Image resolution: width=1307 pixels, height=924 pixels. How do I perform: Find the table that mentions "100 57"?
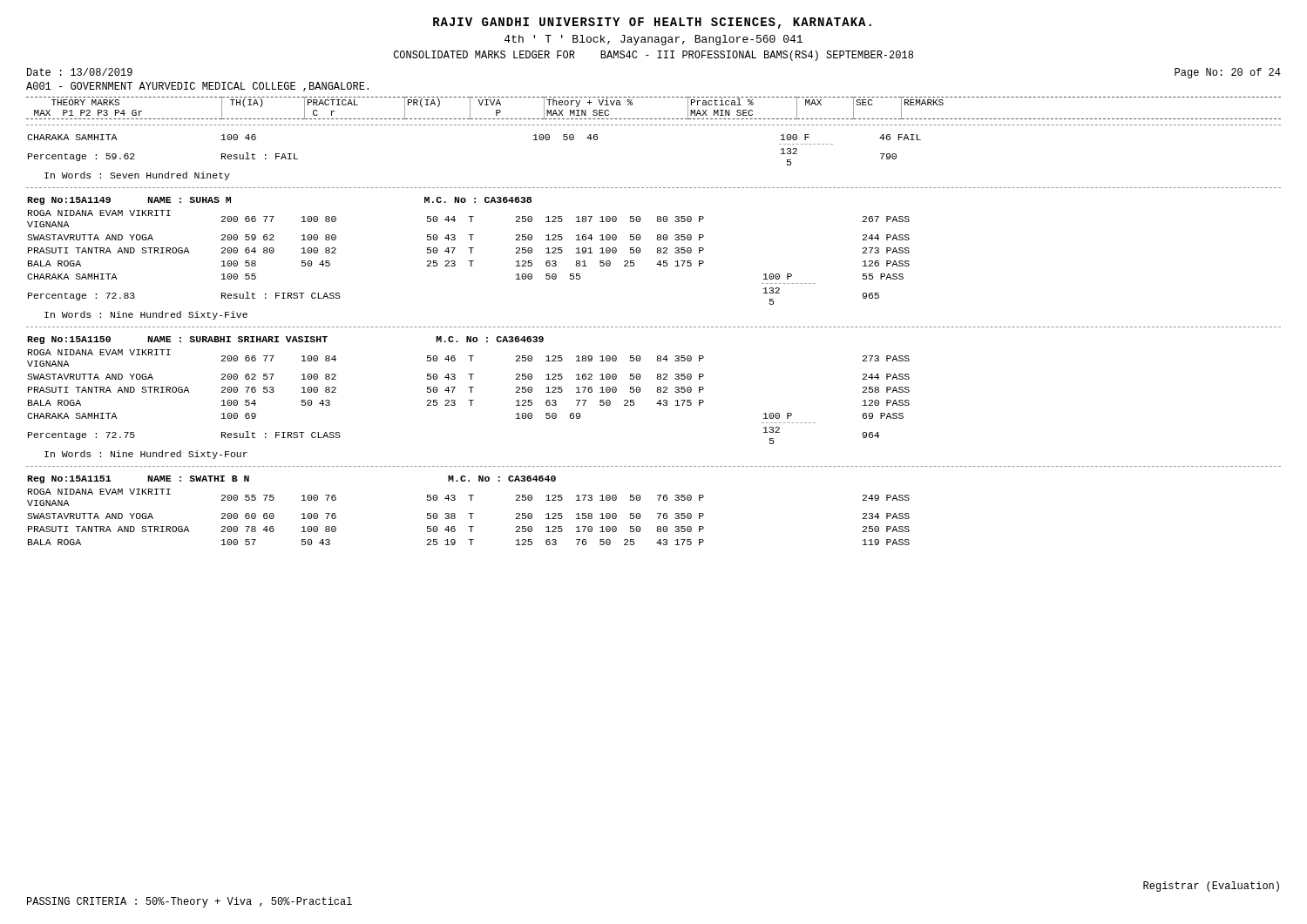pos(654,510)
